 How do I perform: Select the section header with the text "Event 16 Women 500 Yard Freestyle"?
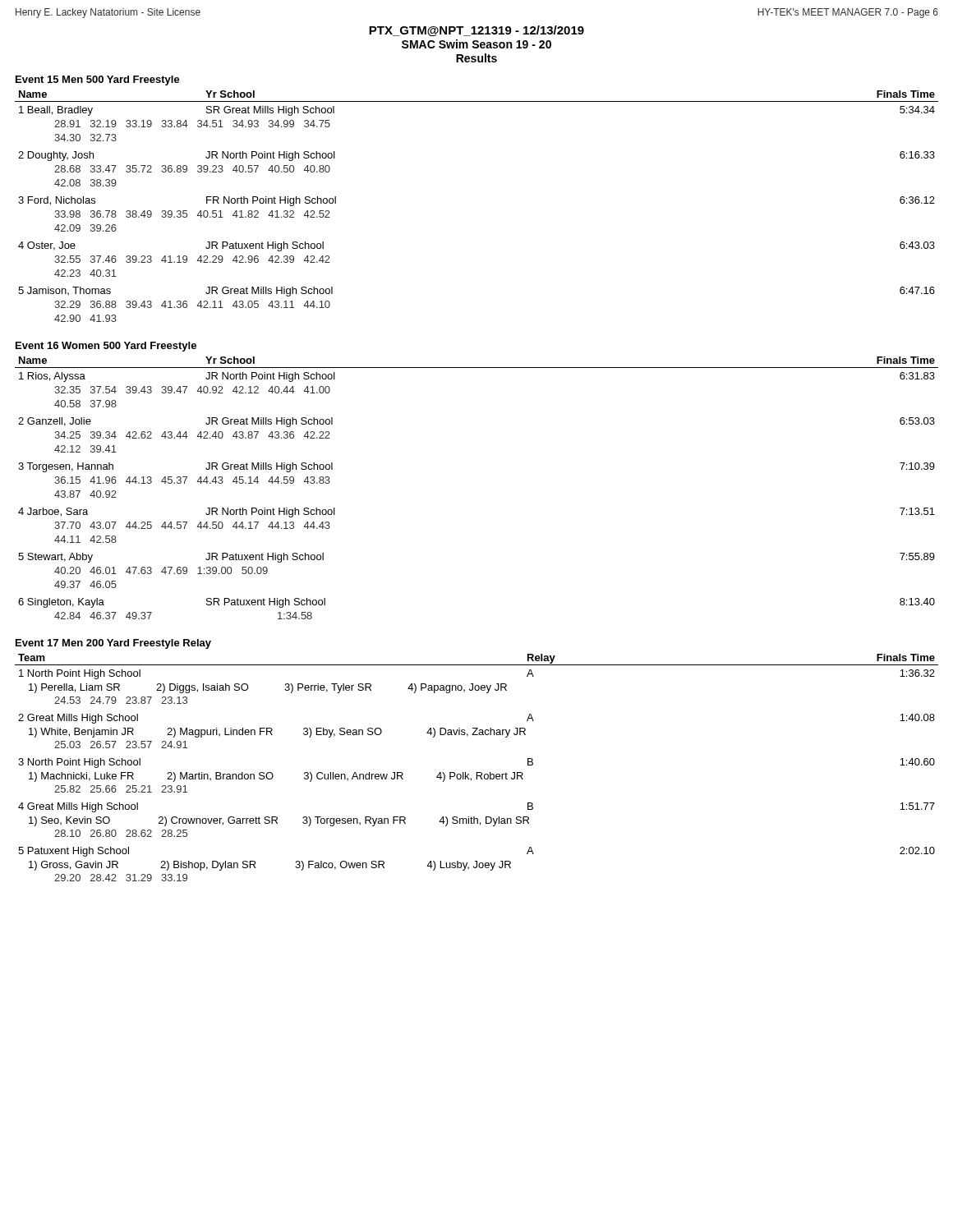[106, 345]
